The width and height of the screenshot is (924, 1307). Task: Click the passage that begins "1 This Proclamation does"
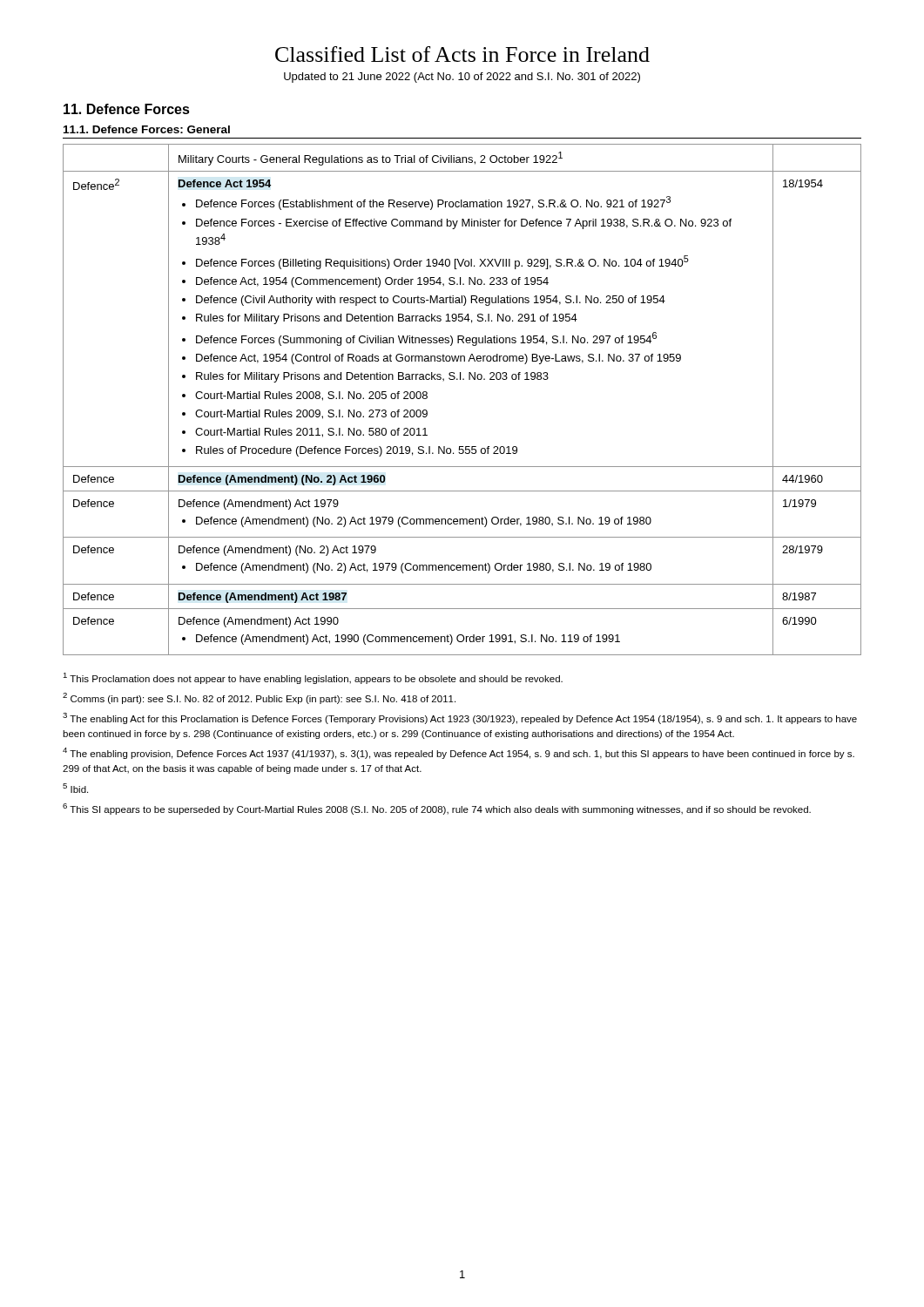pos(462,678)
